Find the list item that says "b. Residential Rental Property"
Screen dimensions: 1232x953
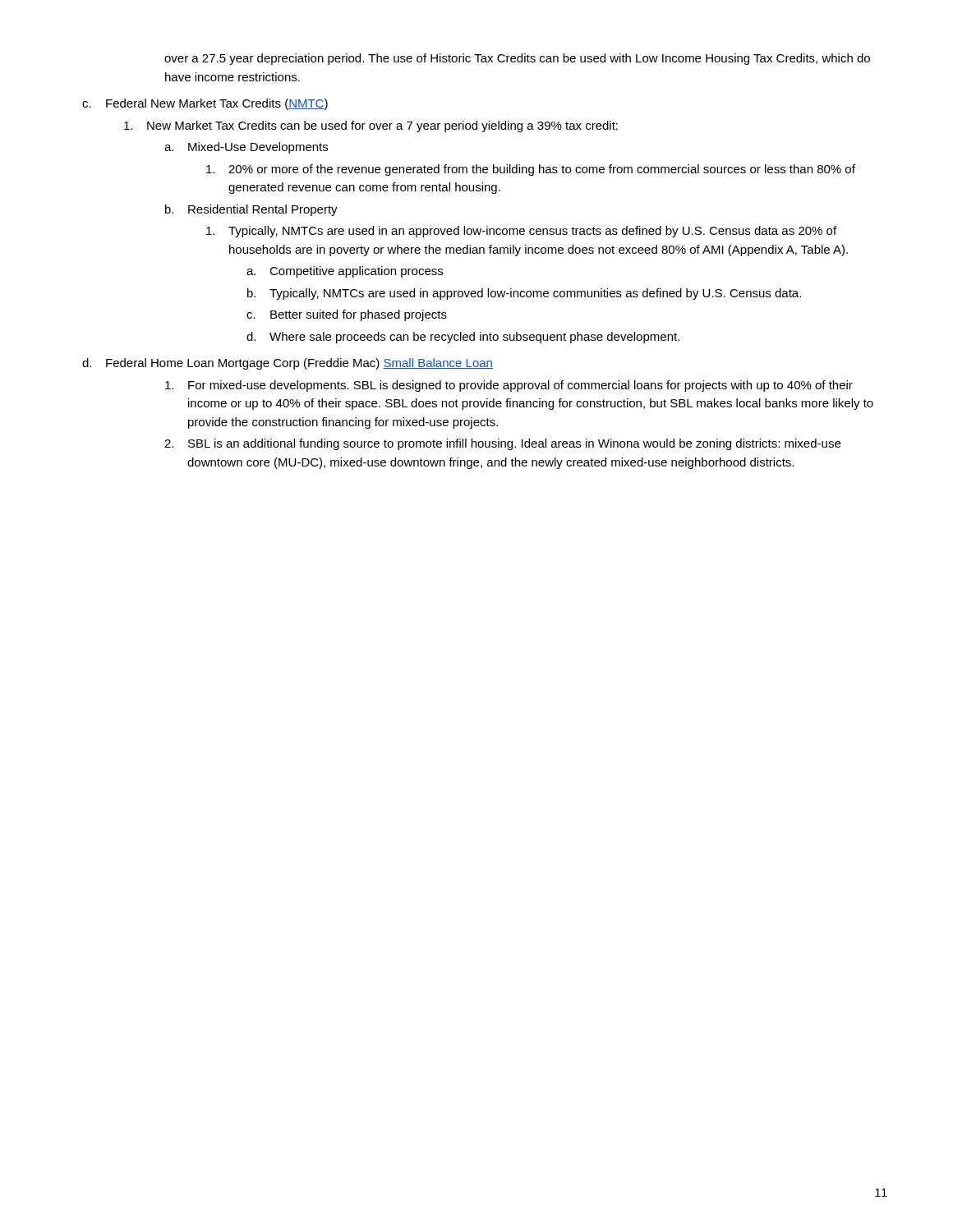[251, 210]
